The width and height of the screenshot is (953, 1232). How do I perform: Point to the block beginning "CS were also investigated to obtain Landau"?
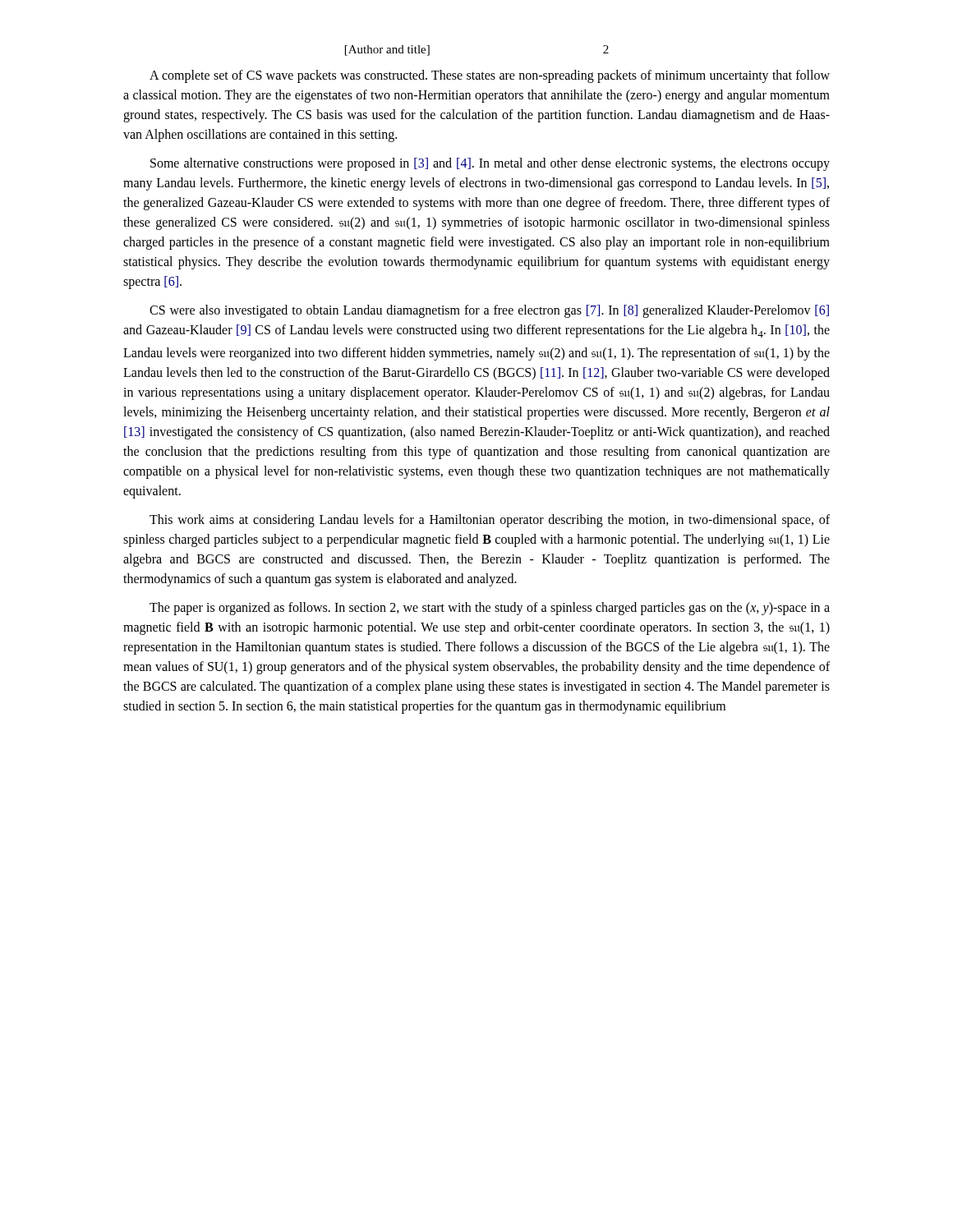pos(476,401)
